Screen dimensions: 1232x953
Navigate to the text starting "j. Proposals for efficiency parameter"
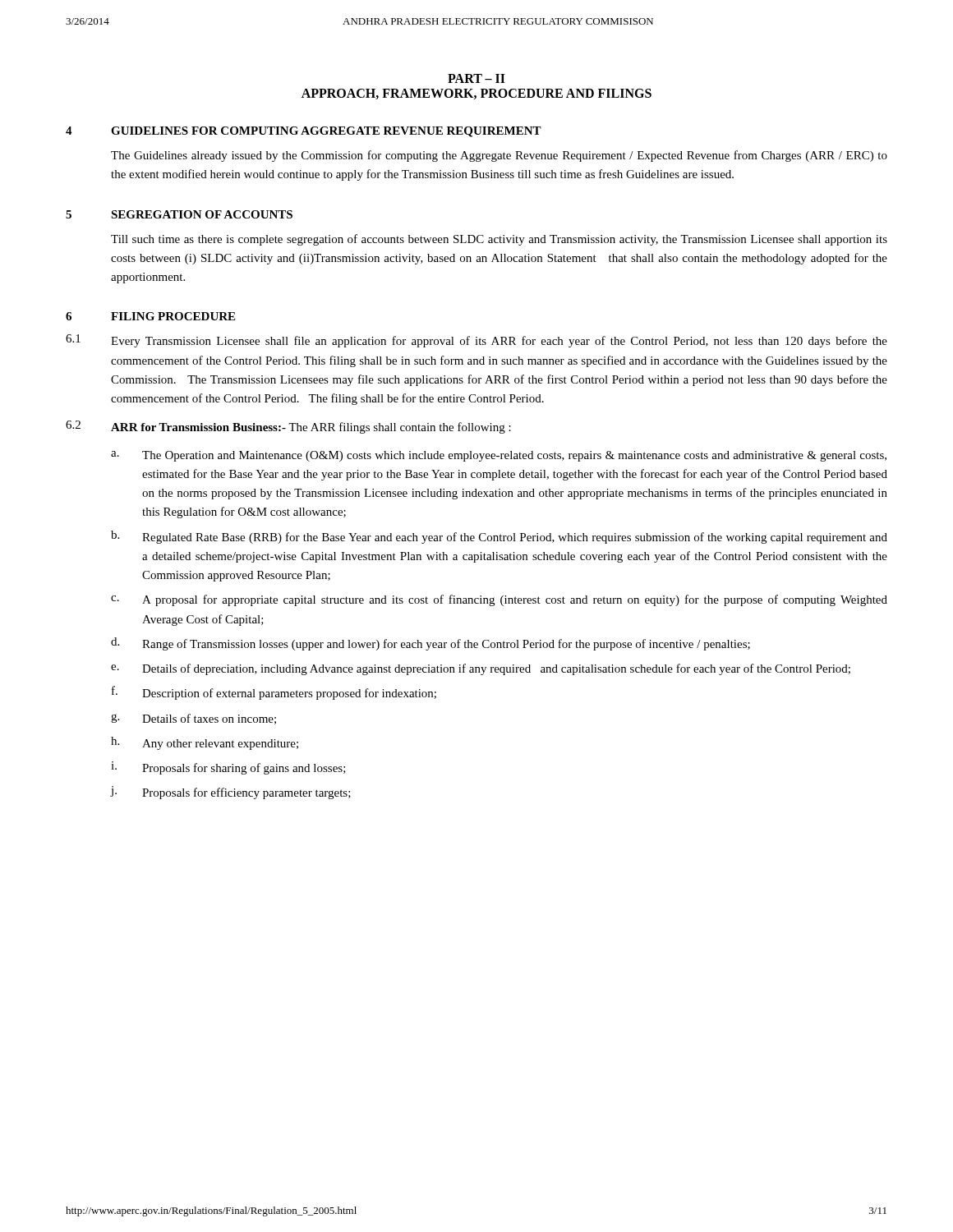coord(231,793)
